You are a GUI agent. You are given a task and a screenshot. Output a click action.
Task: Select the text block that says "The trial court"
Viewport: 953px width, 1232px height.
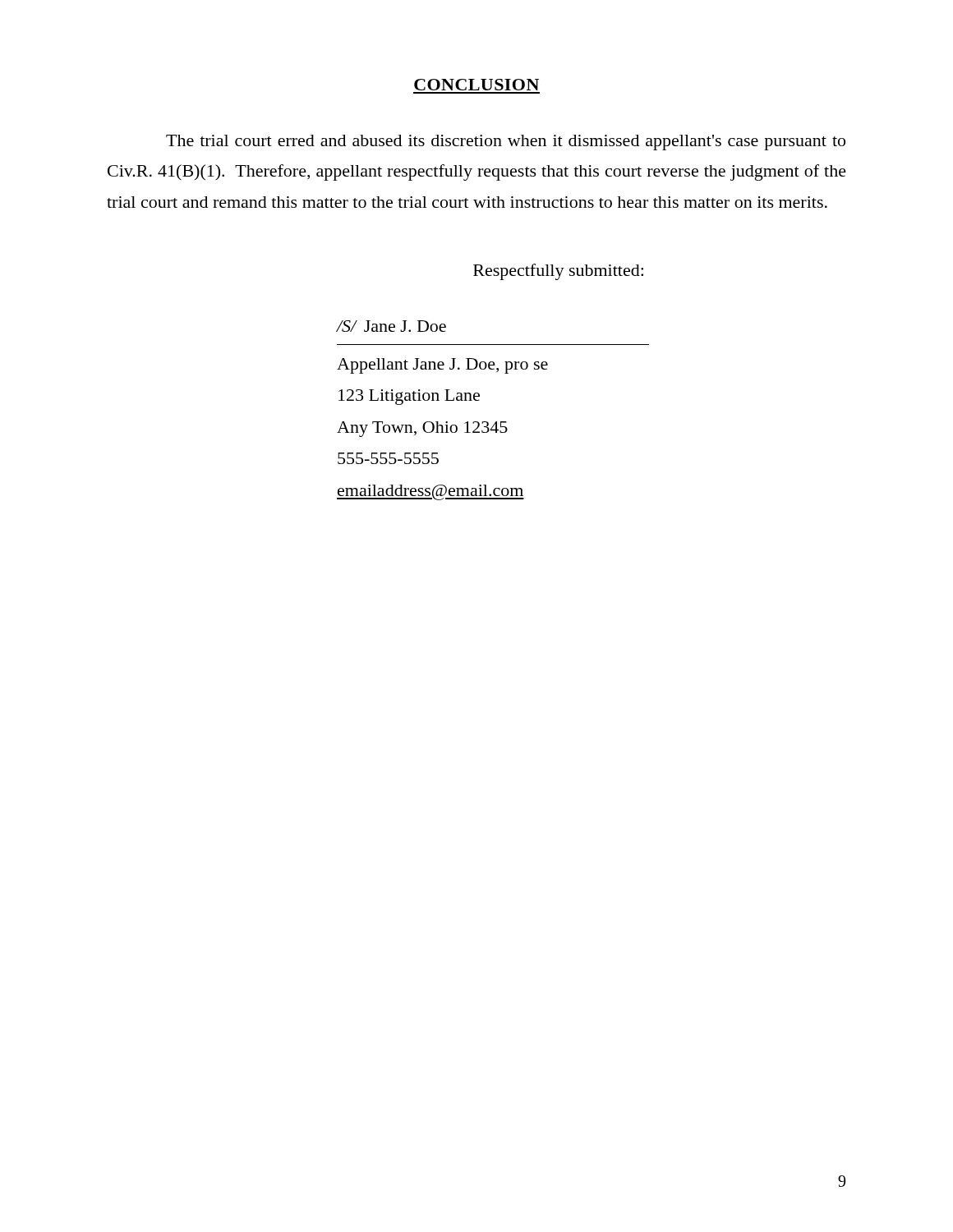click(x=476, y=171)
